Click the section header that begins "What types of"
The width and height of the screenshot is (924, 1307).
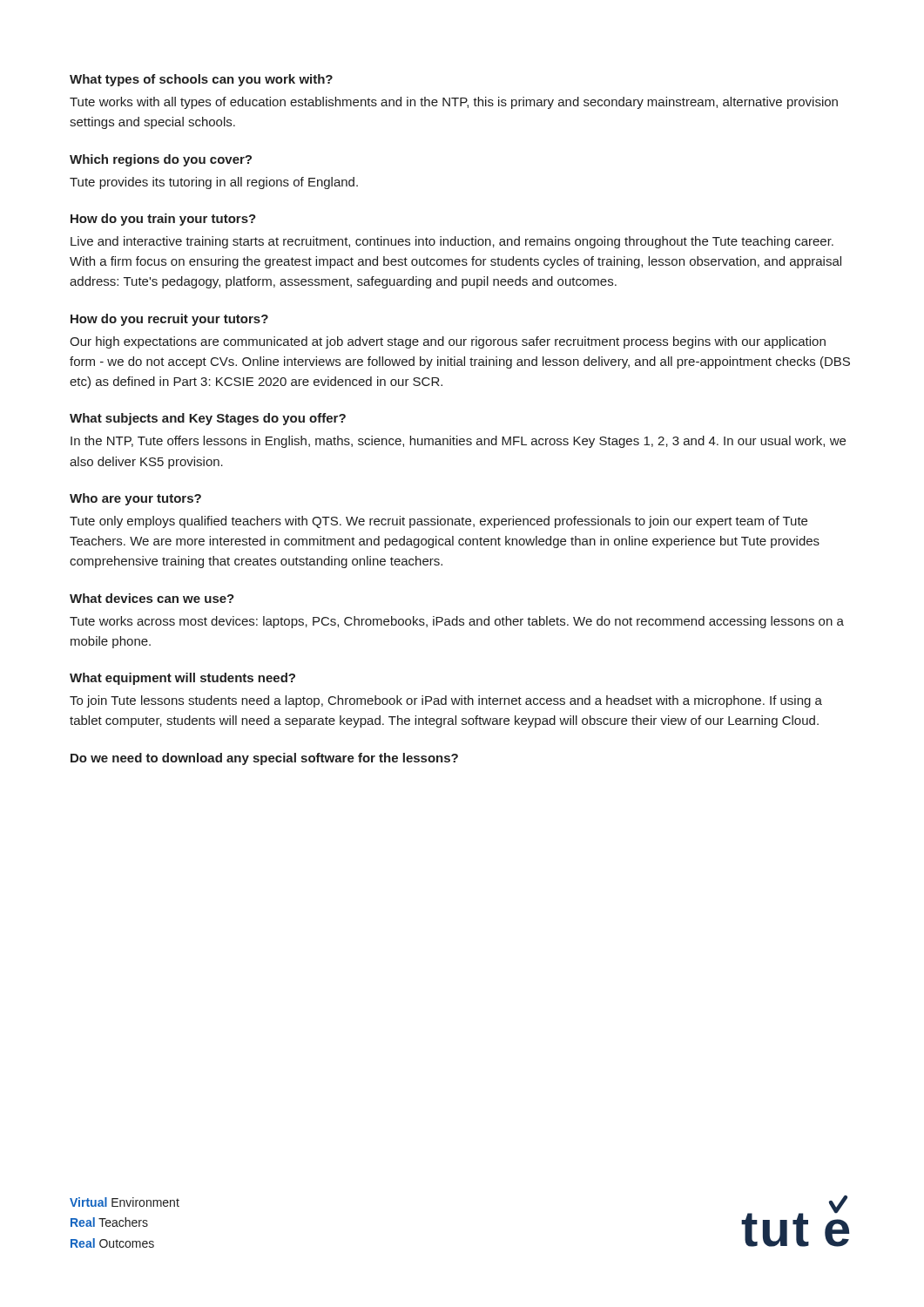coord(201,79)
